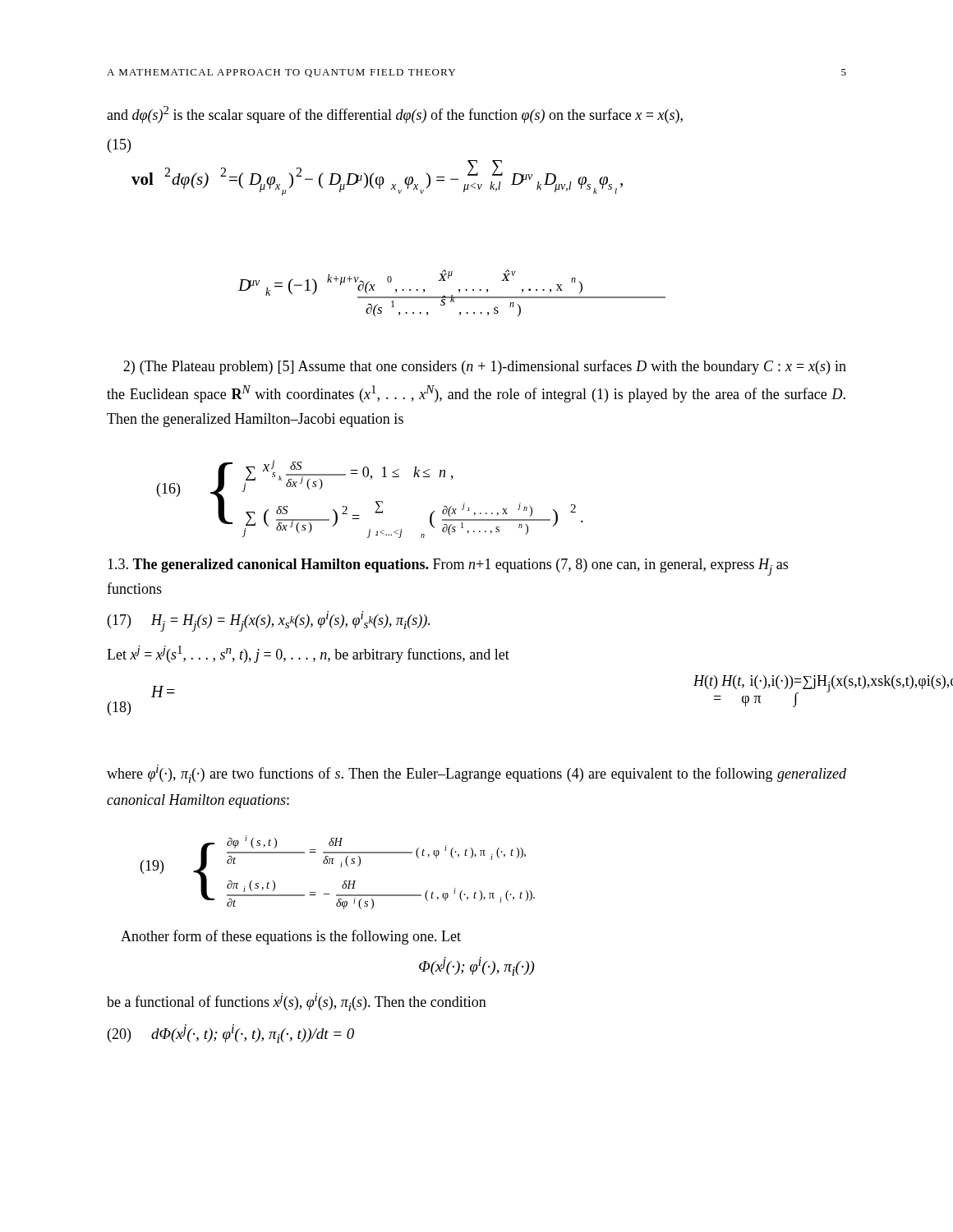Screen dimensions: 1232x953
Task: Where is the formula that starts "(20) dΦ(xj(·, t); φi(·, t),"?
Action: coord(231,1034)
